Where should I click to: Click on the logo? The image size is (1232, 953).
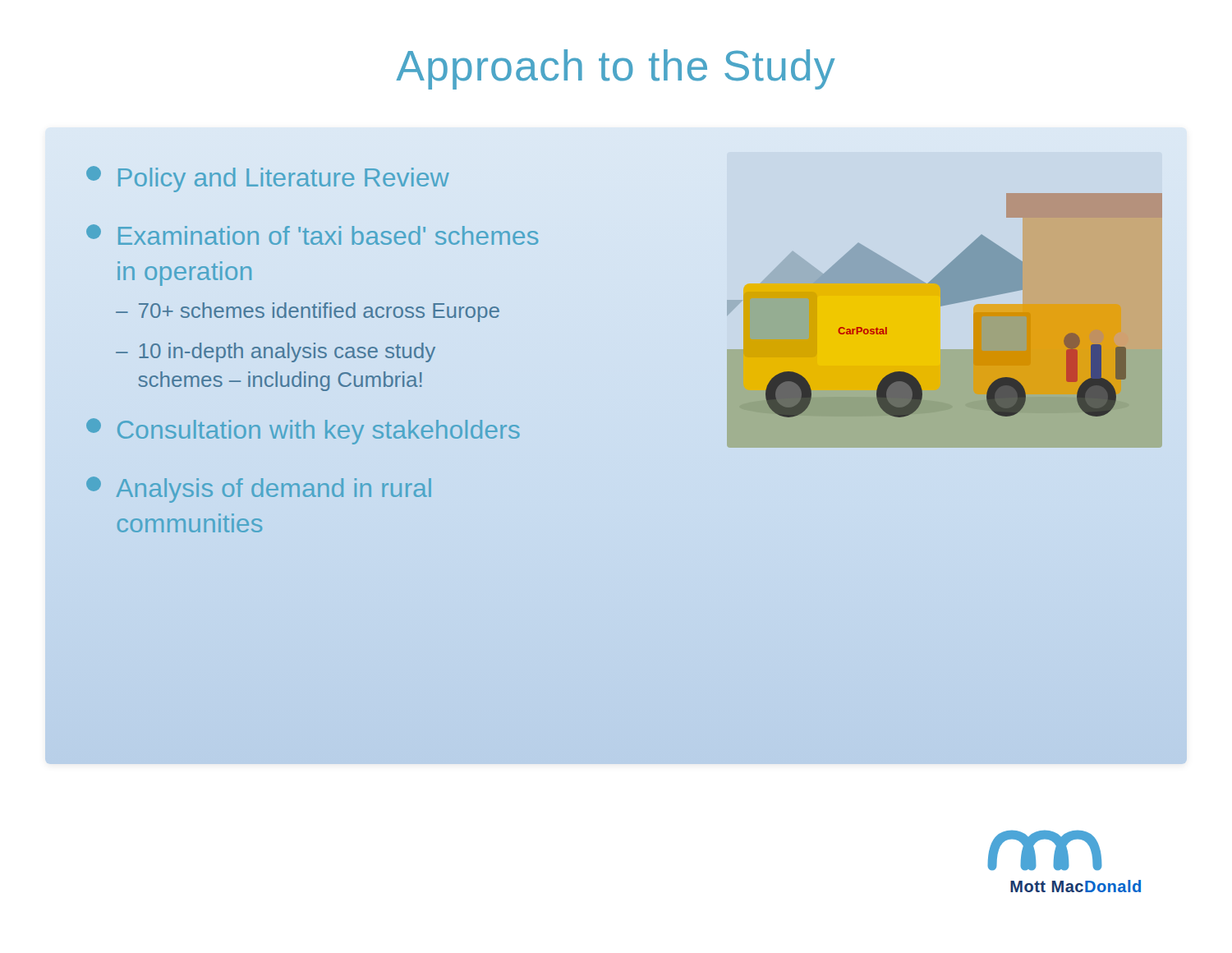point(1076,867)
